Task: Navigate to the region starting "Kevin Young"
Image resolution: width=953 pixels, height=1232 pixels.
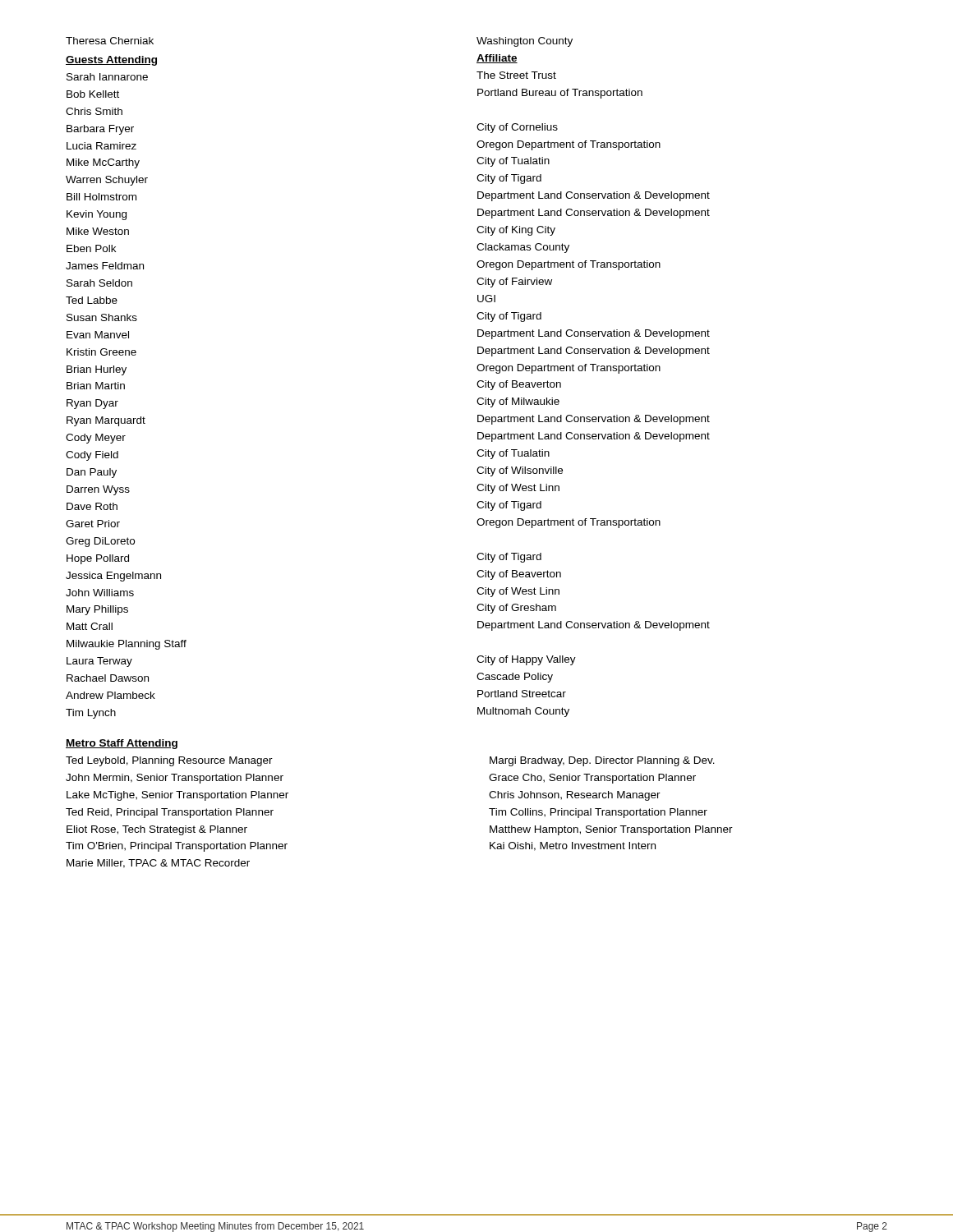Action: click(x=97, y=214)
